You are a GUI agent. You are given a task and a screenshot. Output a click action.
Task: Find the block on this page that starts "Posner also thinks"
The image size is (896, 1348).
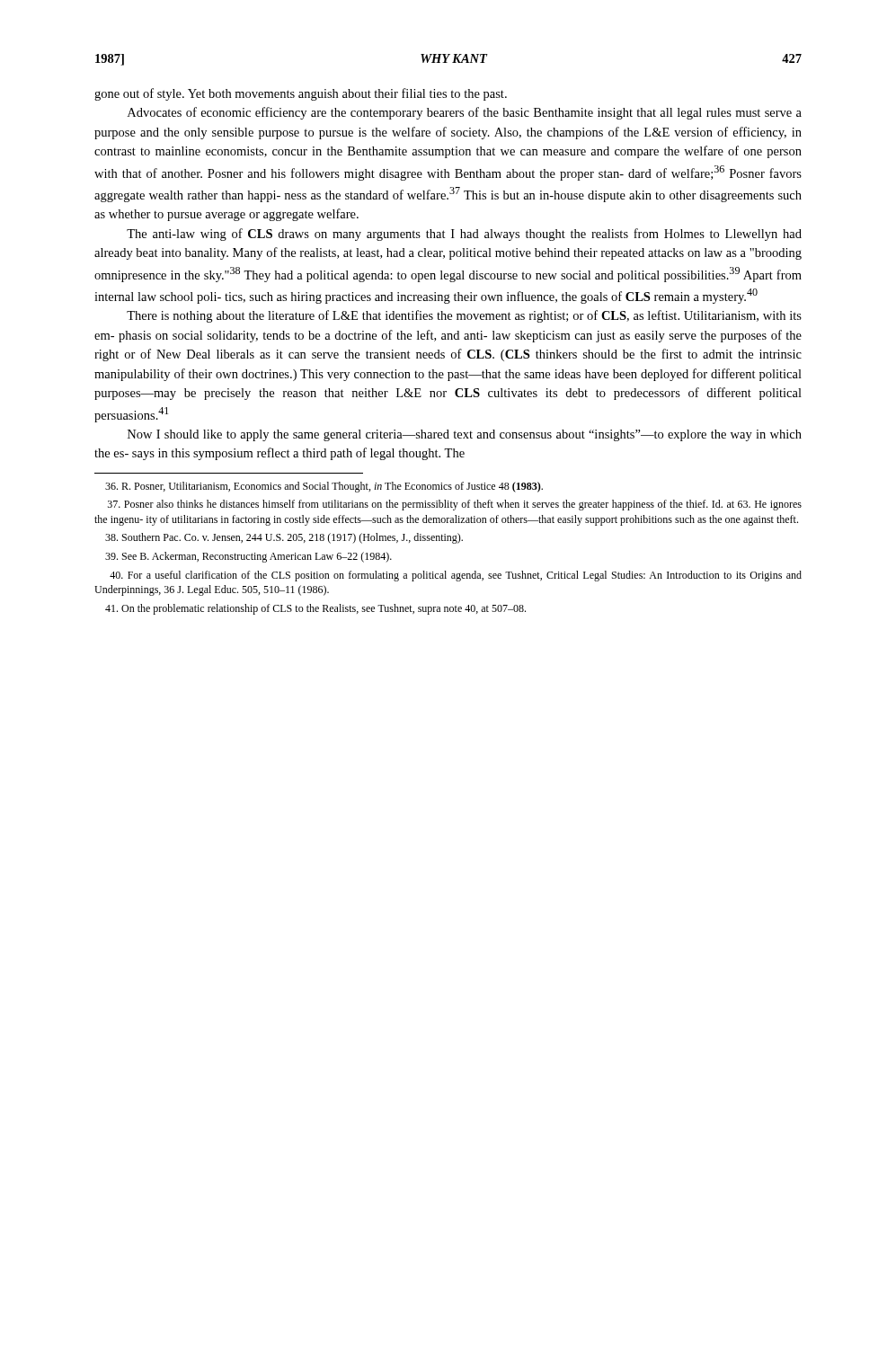pyautogui.click(x=448, y=512)
